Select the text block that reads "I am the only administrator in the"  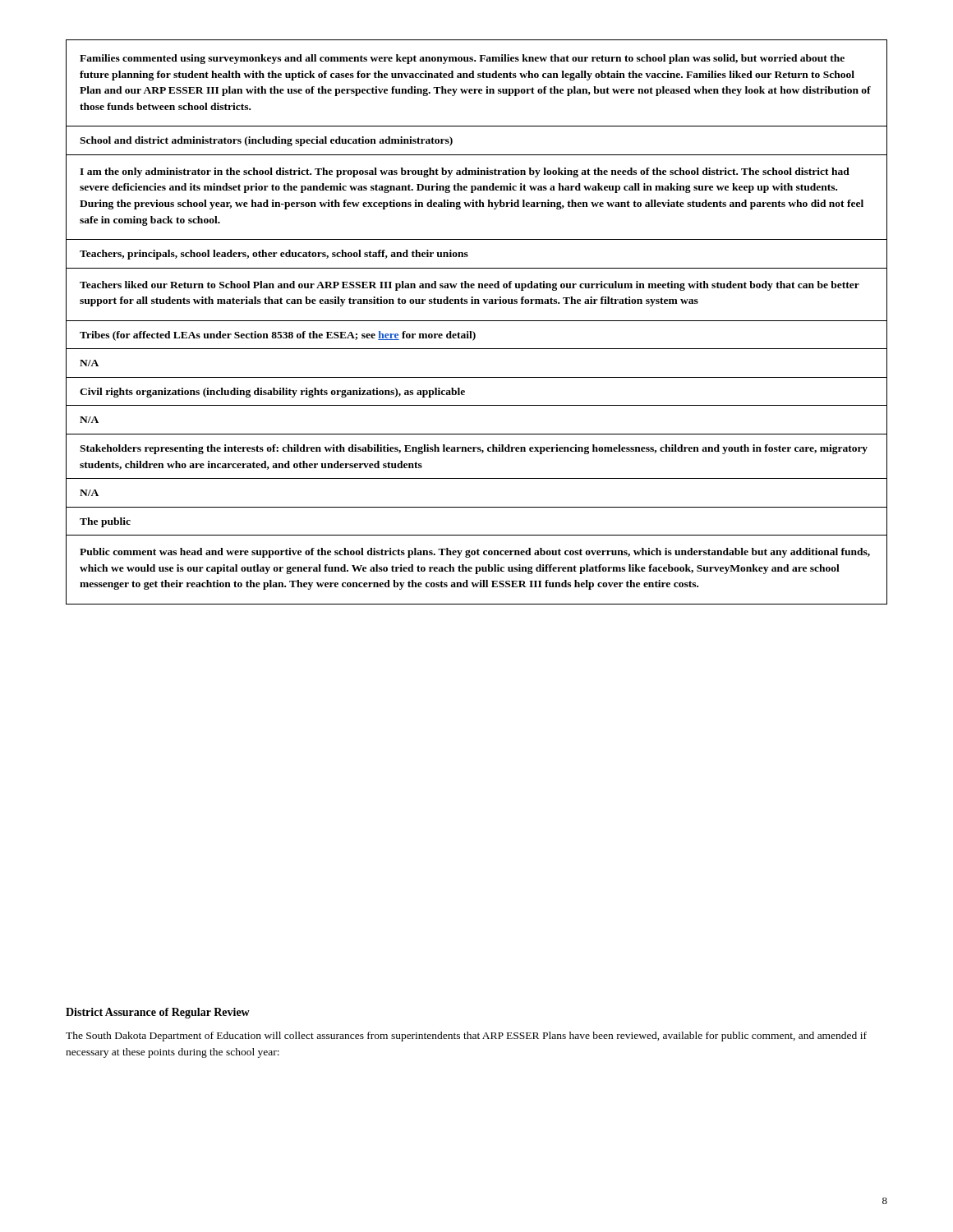(x=476, y=195)
